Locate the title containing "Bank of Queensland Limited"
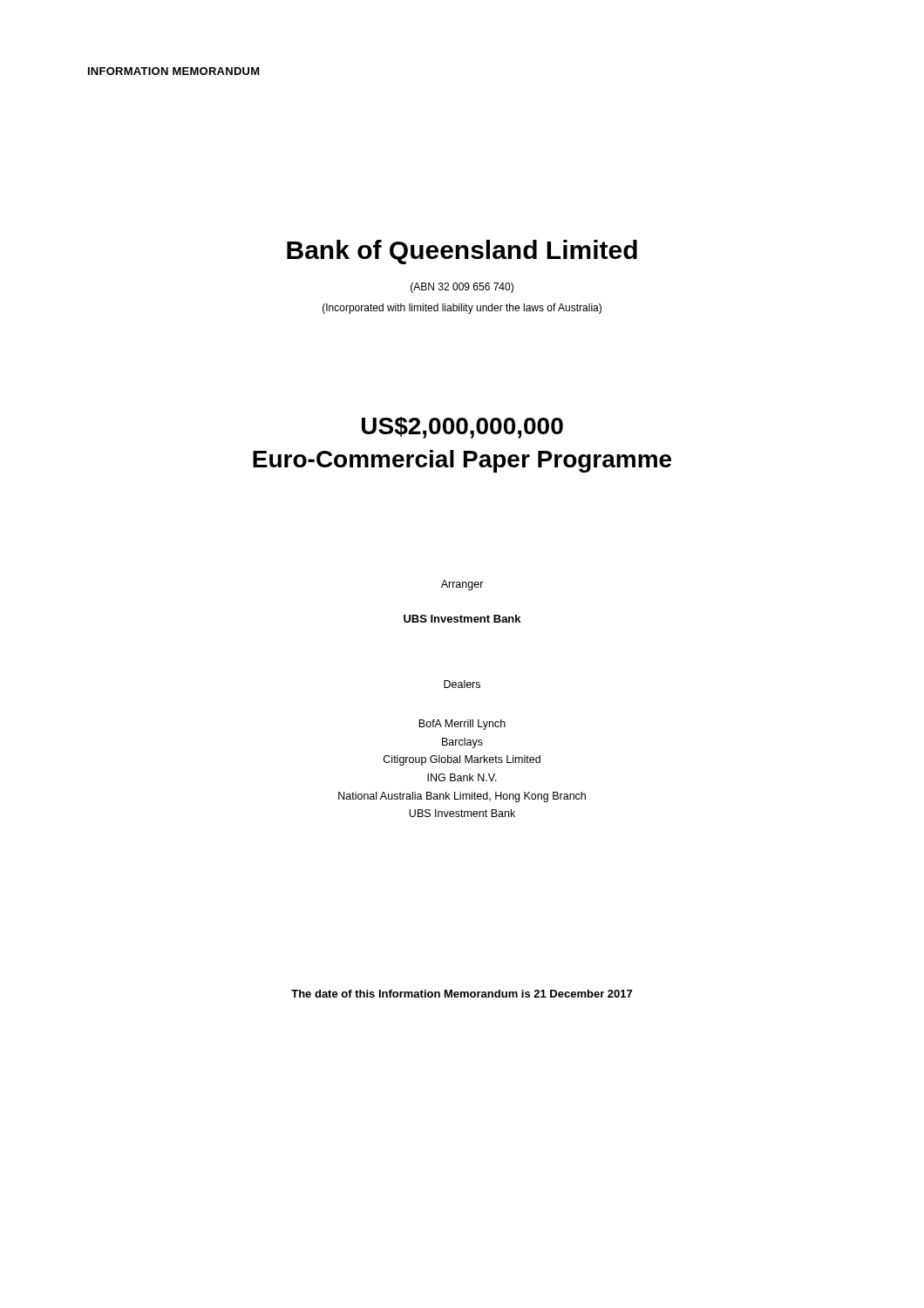 pos(462,250)
